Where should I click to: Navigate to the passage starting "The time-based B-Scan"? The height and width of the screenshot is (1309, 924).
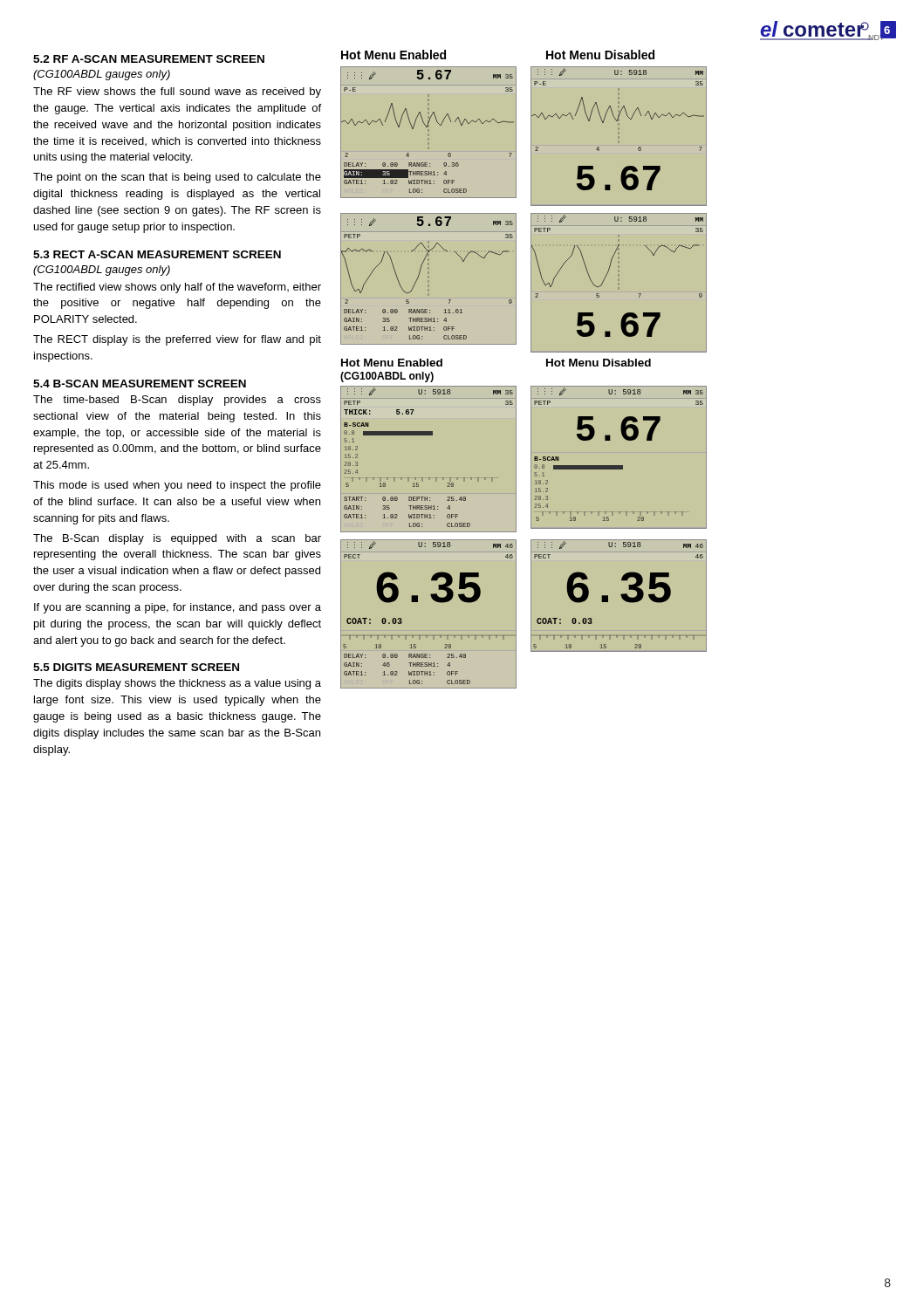pos(177,432)
